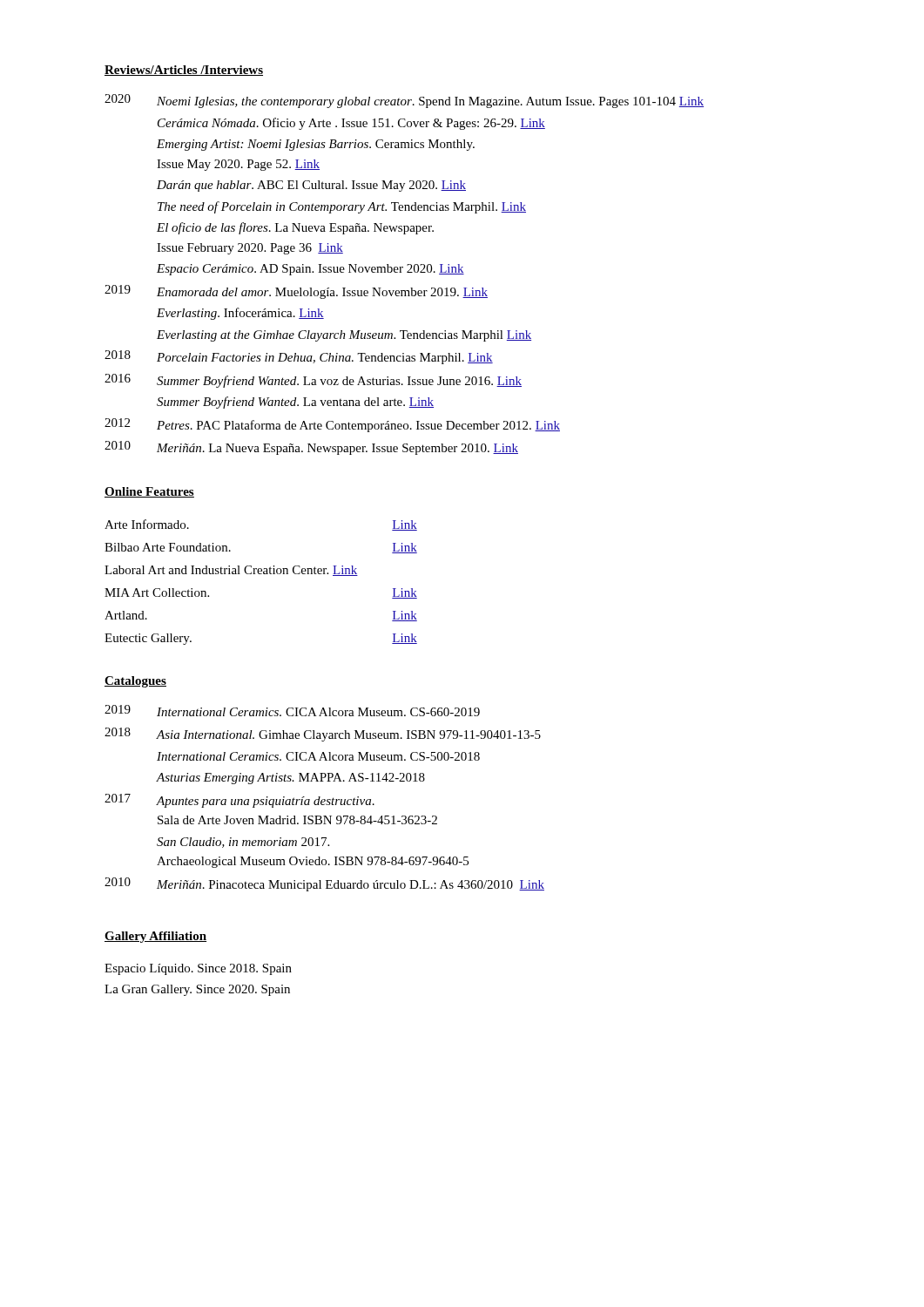Find the section header that reads "Online Features"
Viewport: 924px width, 1307px height.
(149, 491)
